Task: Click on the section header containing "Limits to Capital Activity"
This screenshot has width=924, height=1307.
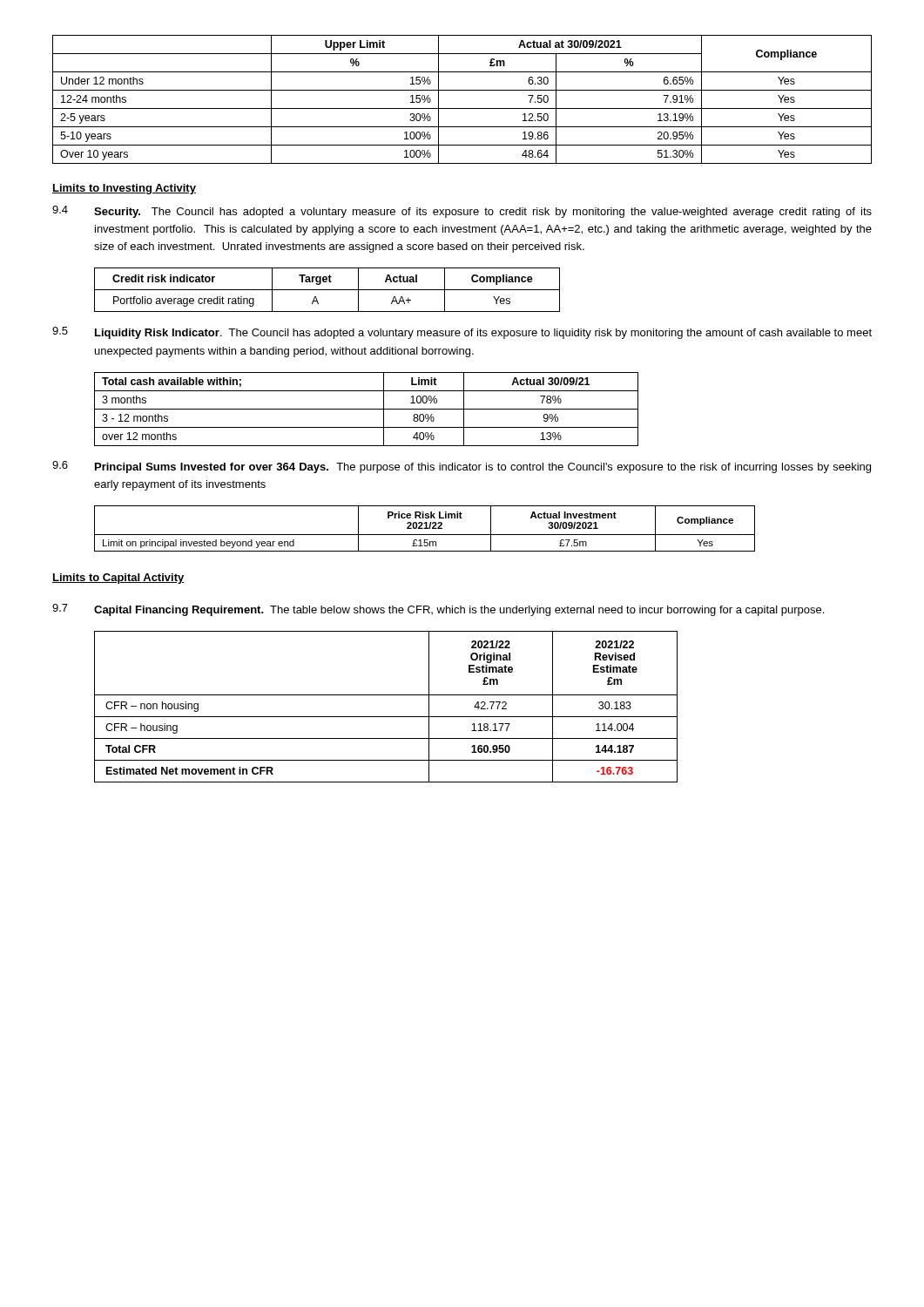Action: (x=118, y=577)
